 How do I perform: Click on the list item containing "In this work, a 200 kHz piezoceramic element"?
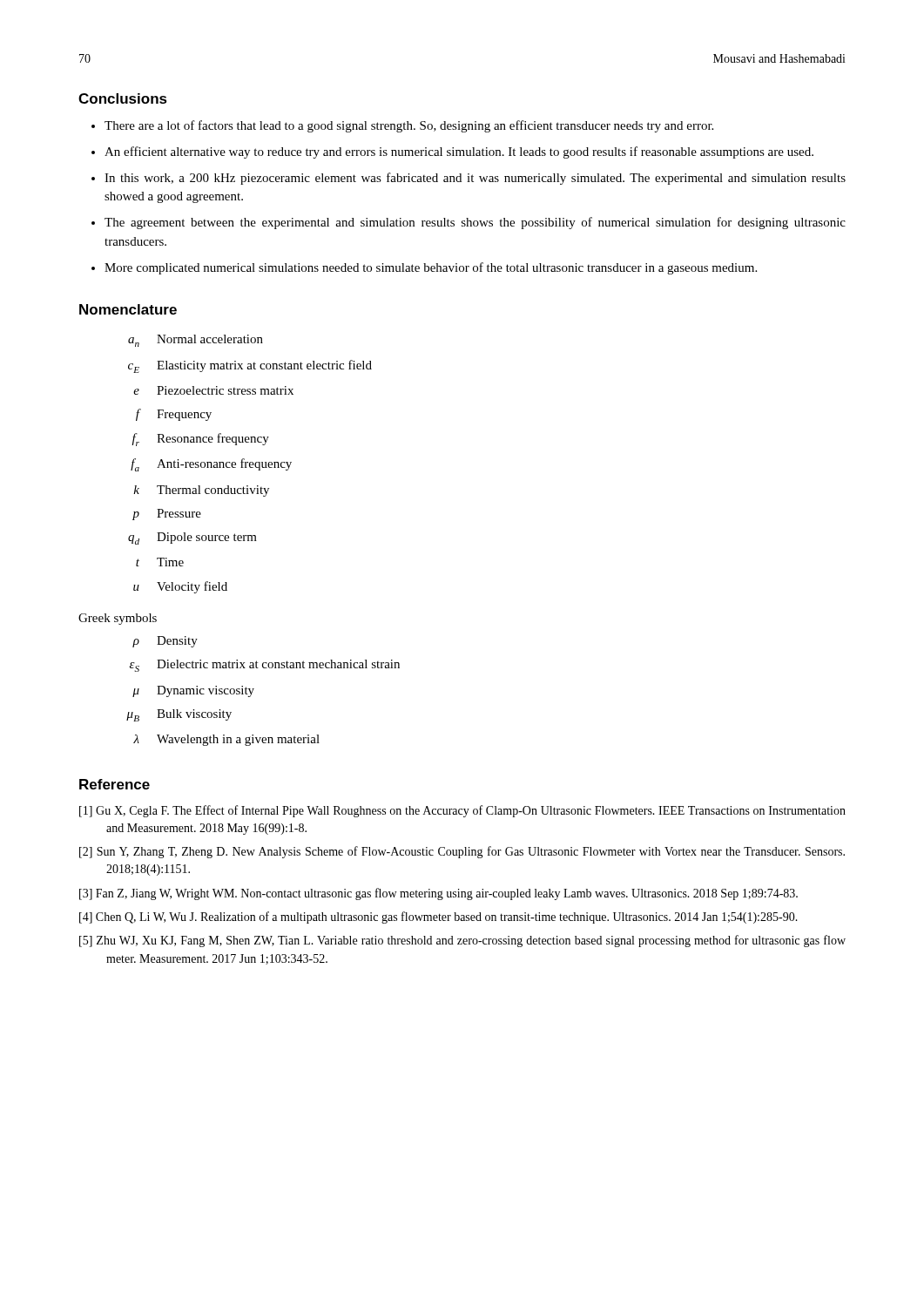click(475, 187)
